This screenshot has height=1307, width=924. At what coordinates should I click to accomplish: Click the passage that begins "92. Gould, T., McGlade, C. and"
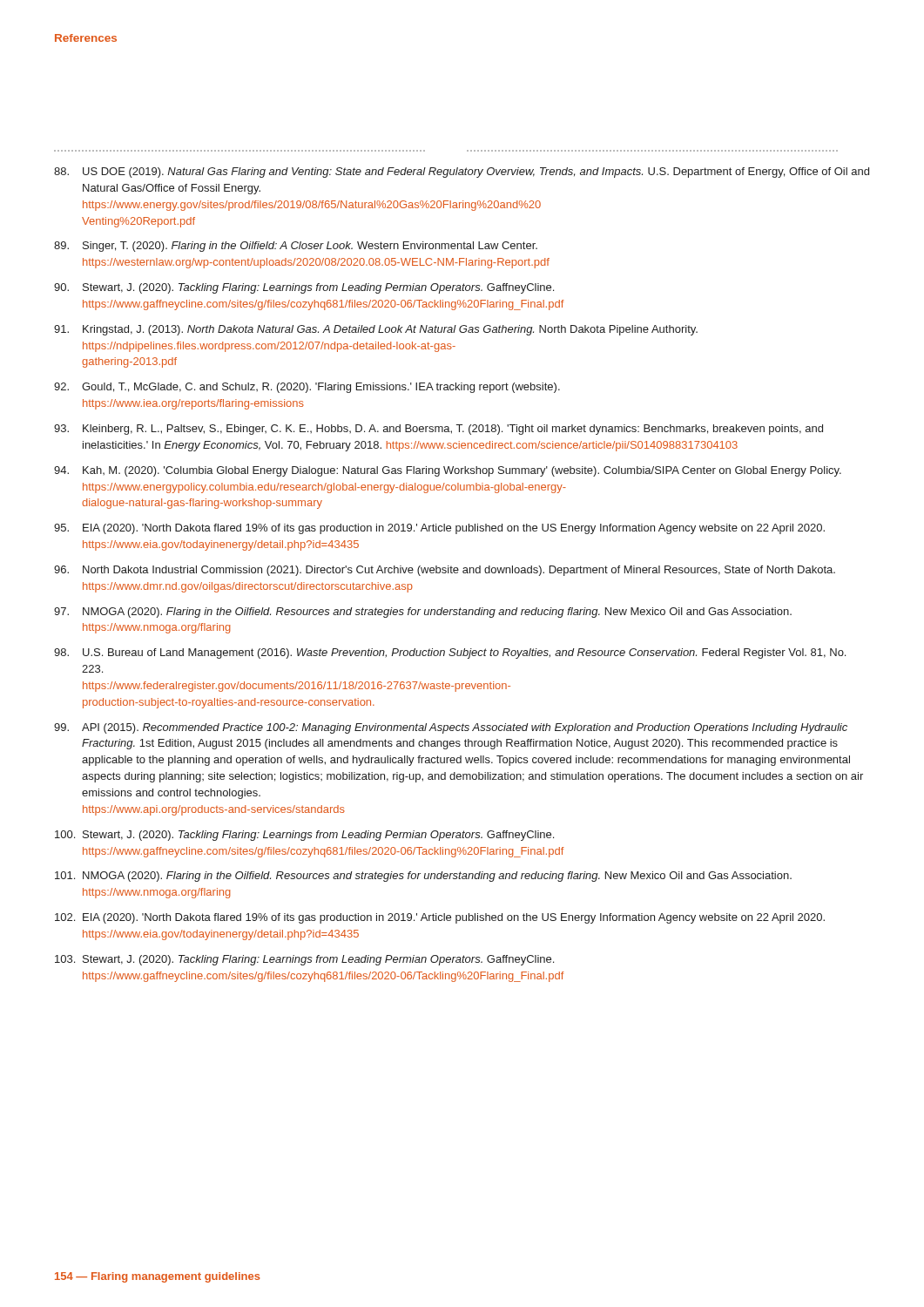(x=462, y=396)
